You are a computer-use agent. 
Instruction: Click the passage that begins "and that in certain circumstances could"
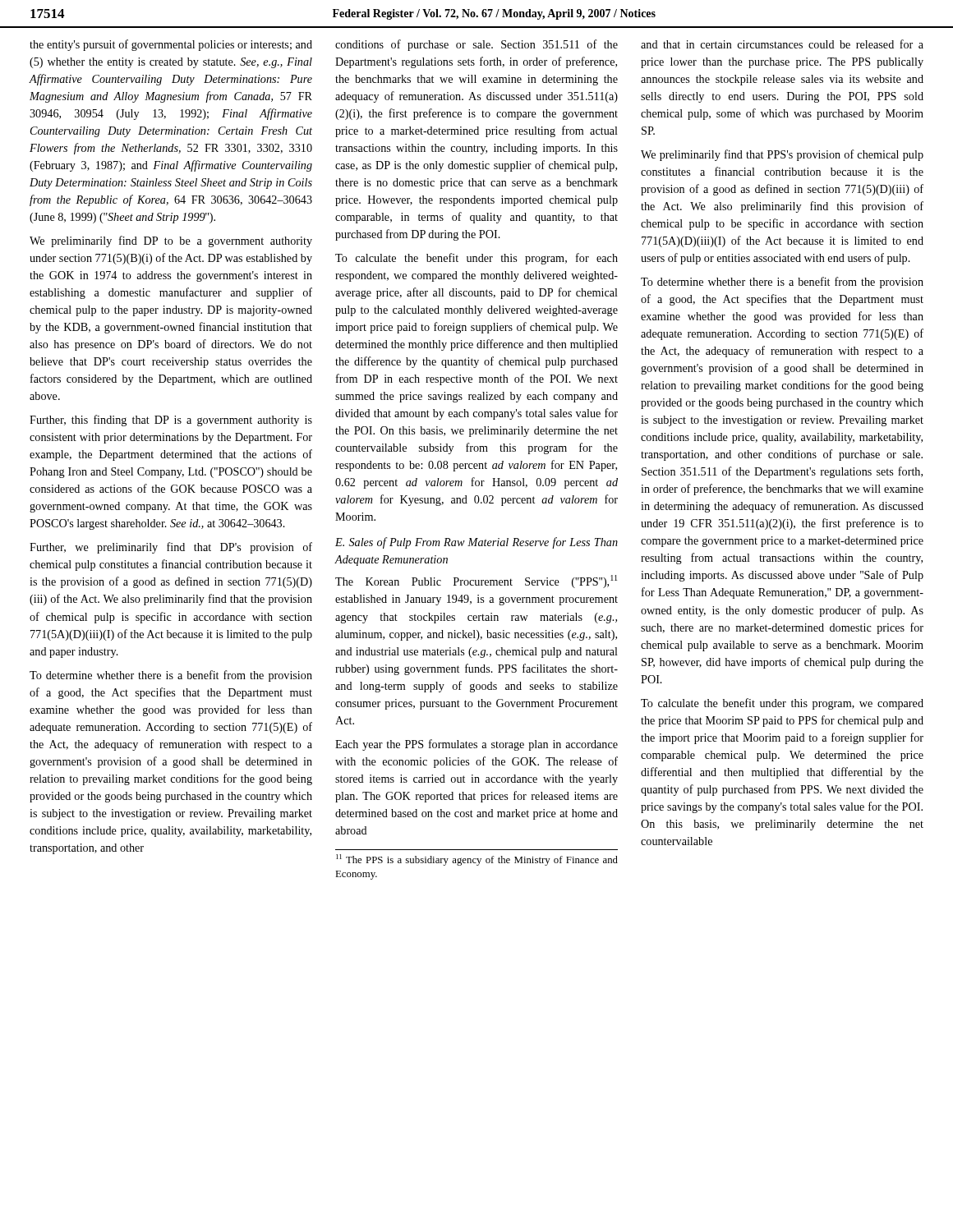tap(782, 88)
